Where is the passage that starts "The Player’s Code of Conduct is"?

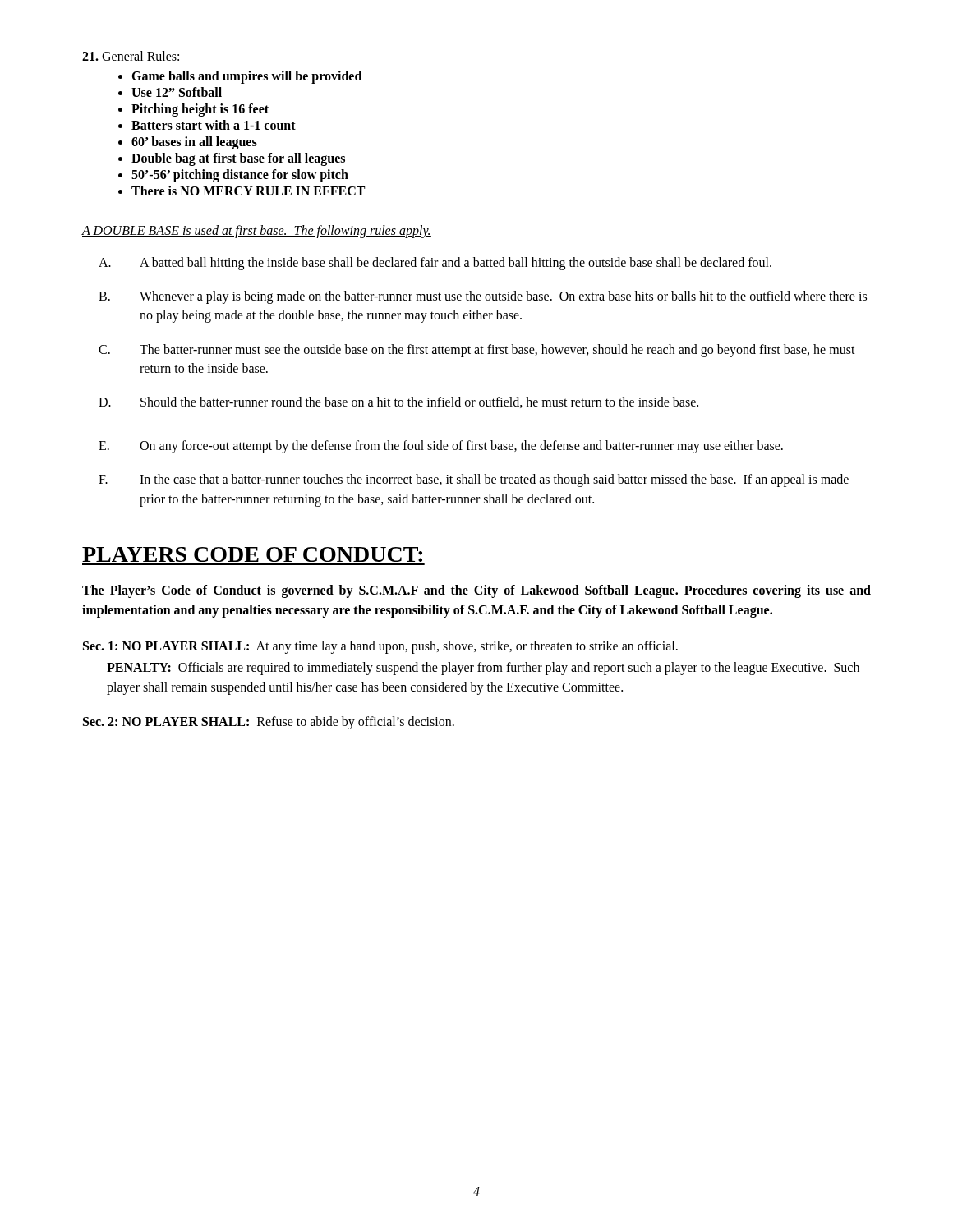pos(476,600)
